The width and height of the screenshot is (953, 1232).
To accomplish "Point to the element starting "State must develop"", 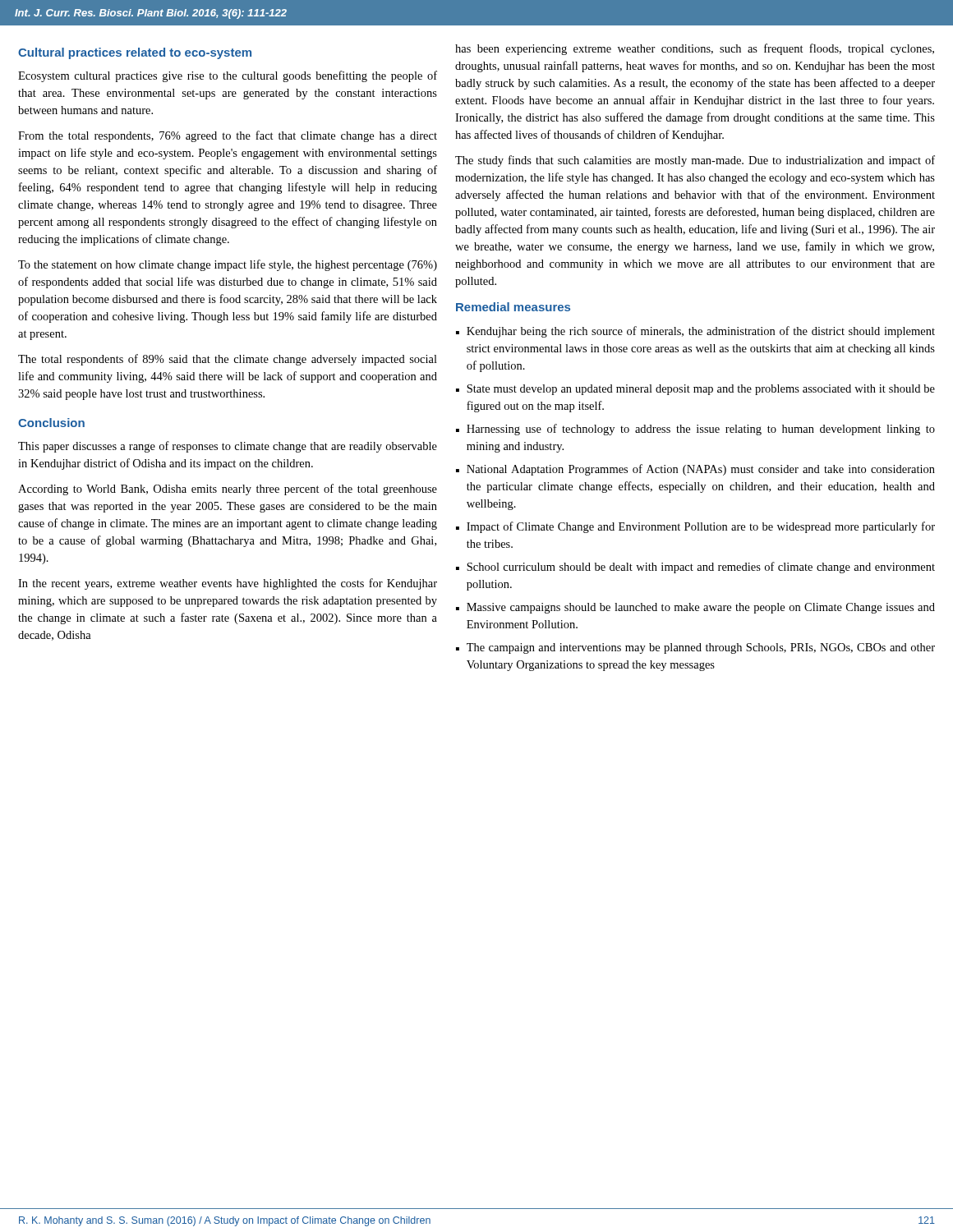I will [x=701, y=397].
